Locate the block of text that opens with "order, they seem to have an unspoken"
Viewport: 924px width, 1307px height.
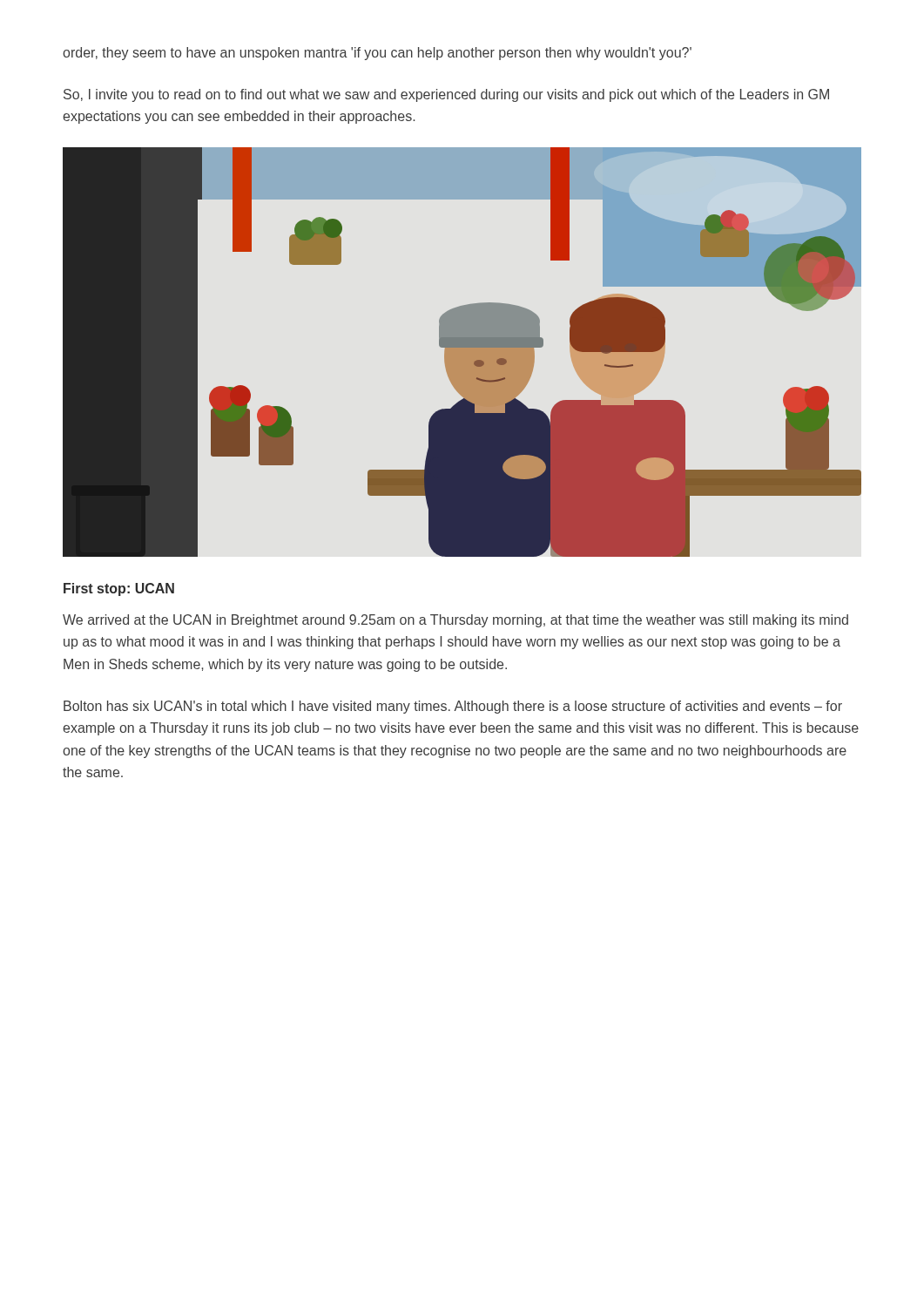point(377,53)
